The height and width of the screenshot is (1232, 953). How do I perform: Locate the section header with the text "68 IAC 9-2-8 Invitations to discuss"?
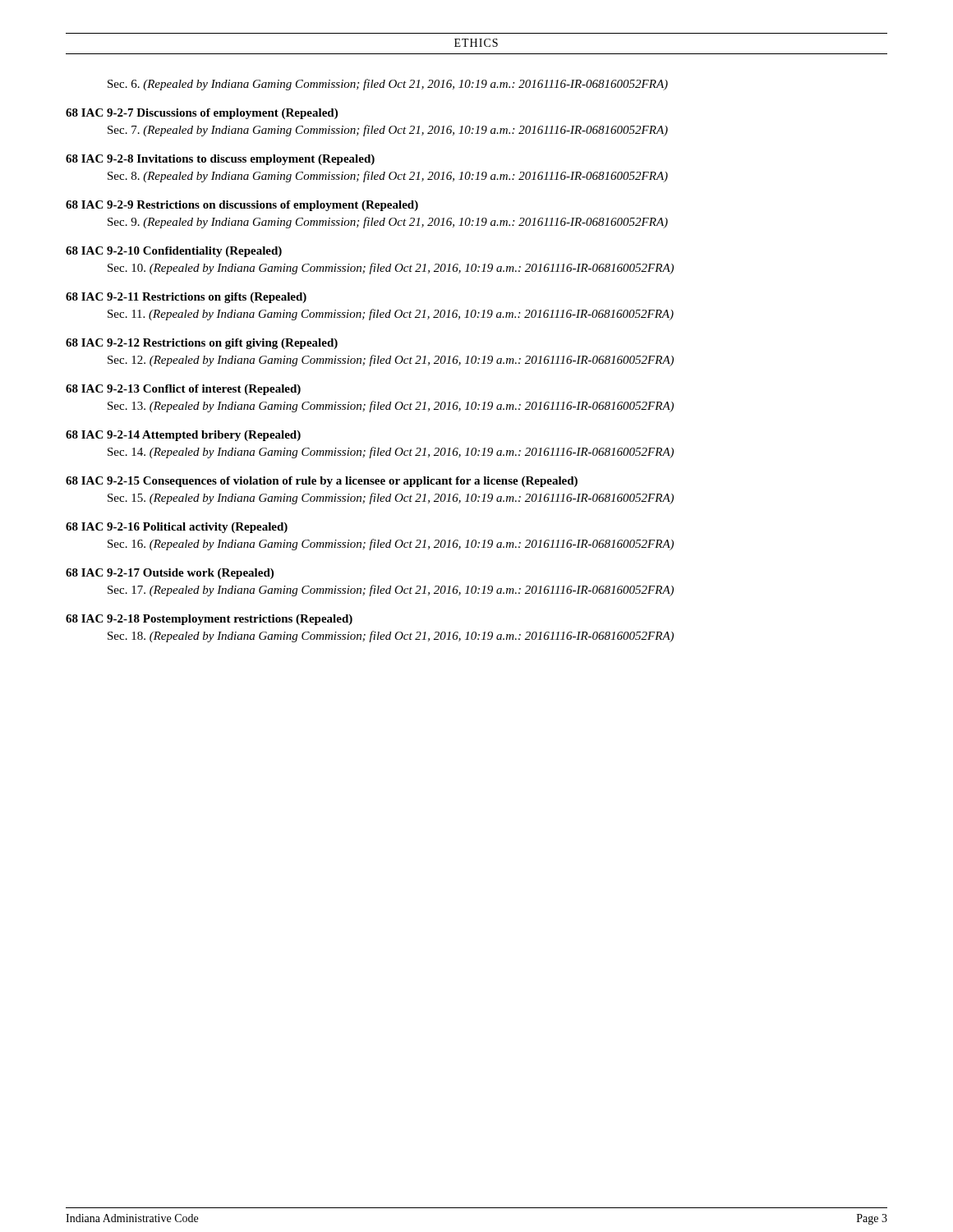click(220, 158)
